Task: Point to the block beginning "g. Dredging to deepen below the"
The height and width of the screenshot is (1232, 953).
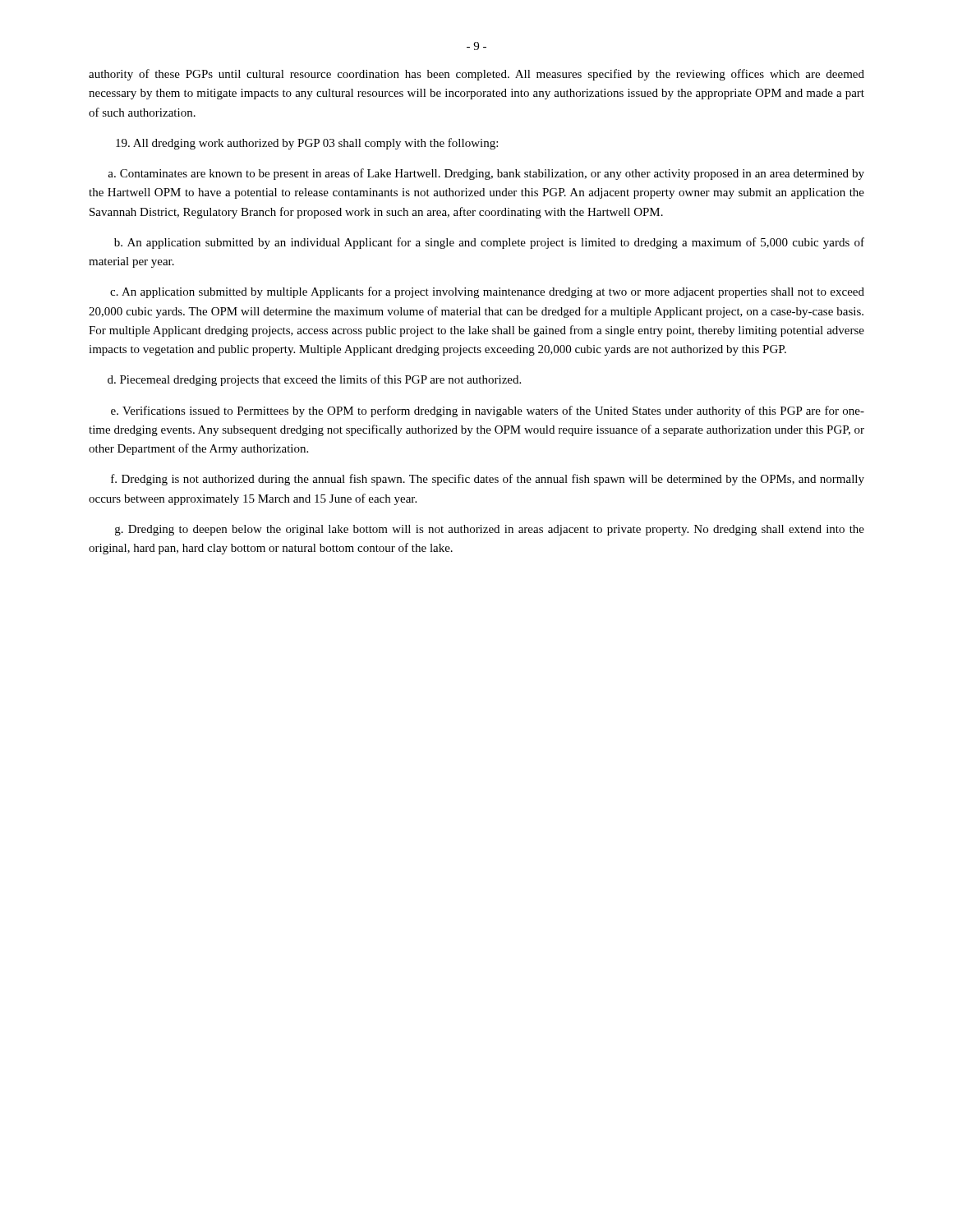Action: pyautogui.click(x=476, y=538)
